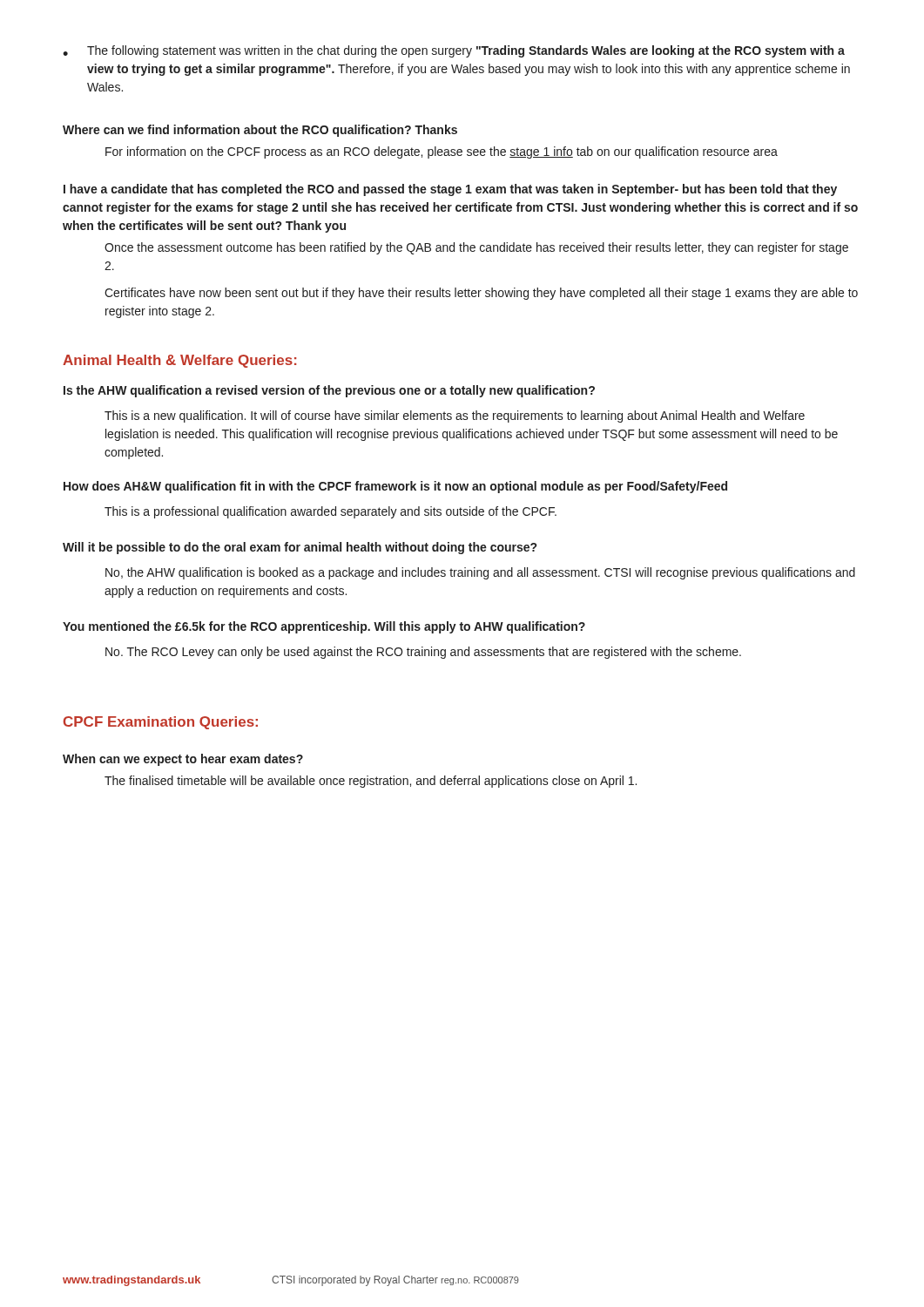The height and width of the screenshot is (1307, 924).
Task: Find the list item that reads "• The following statement was written"
Action: click(x=462, y=69)
